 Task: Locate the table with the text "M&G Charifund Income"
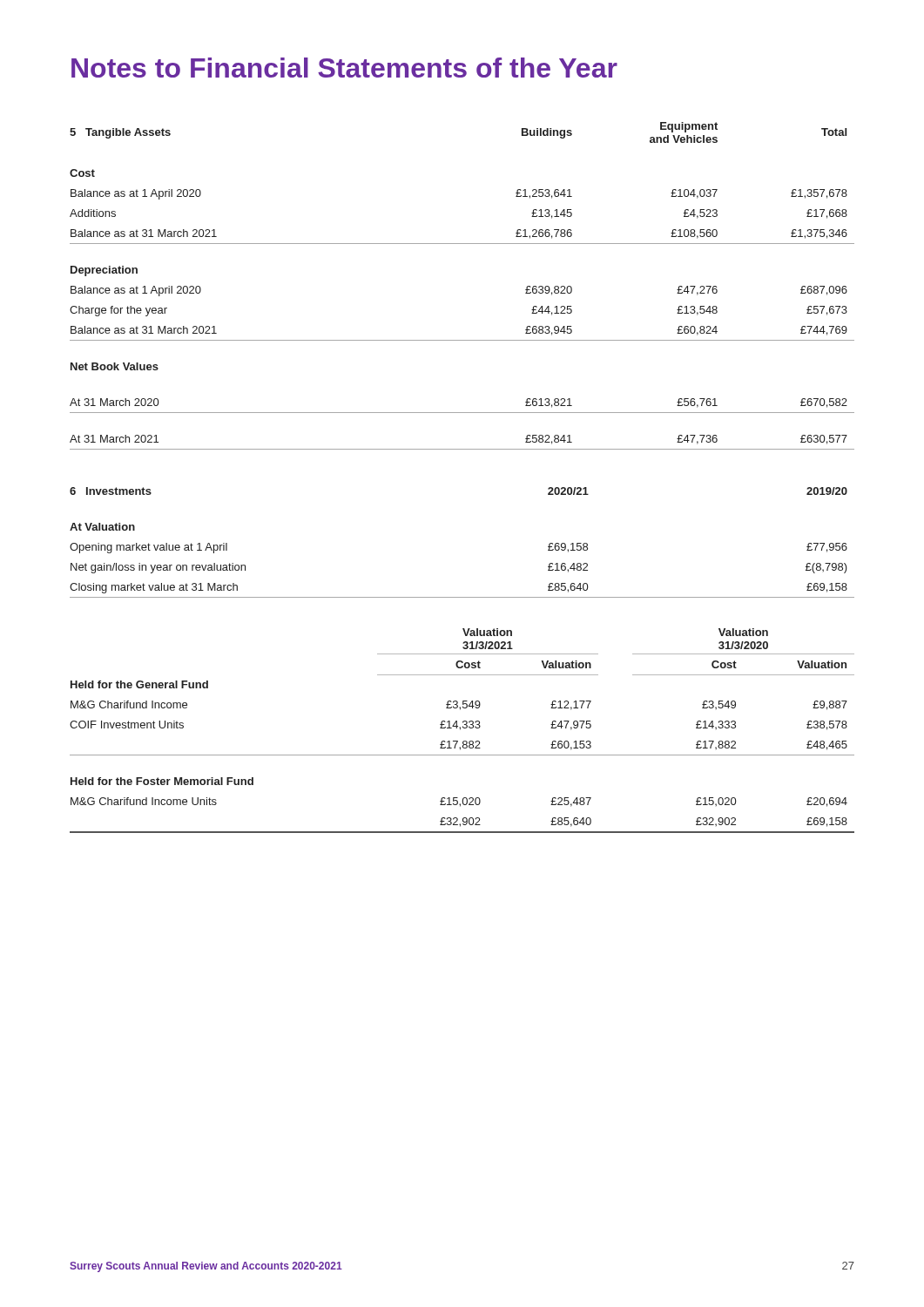(x=462, y=728)
